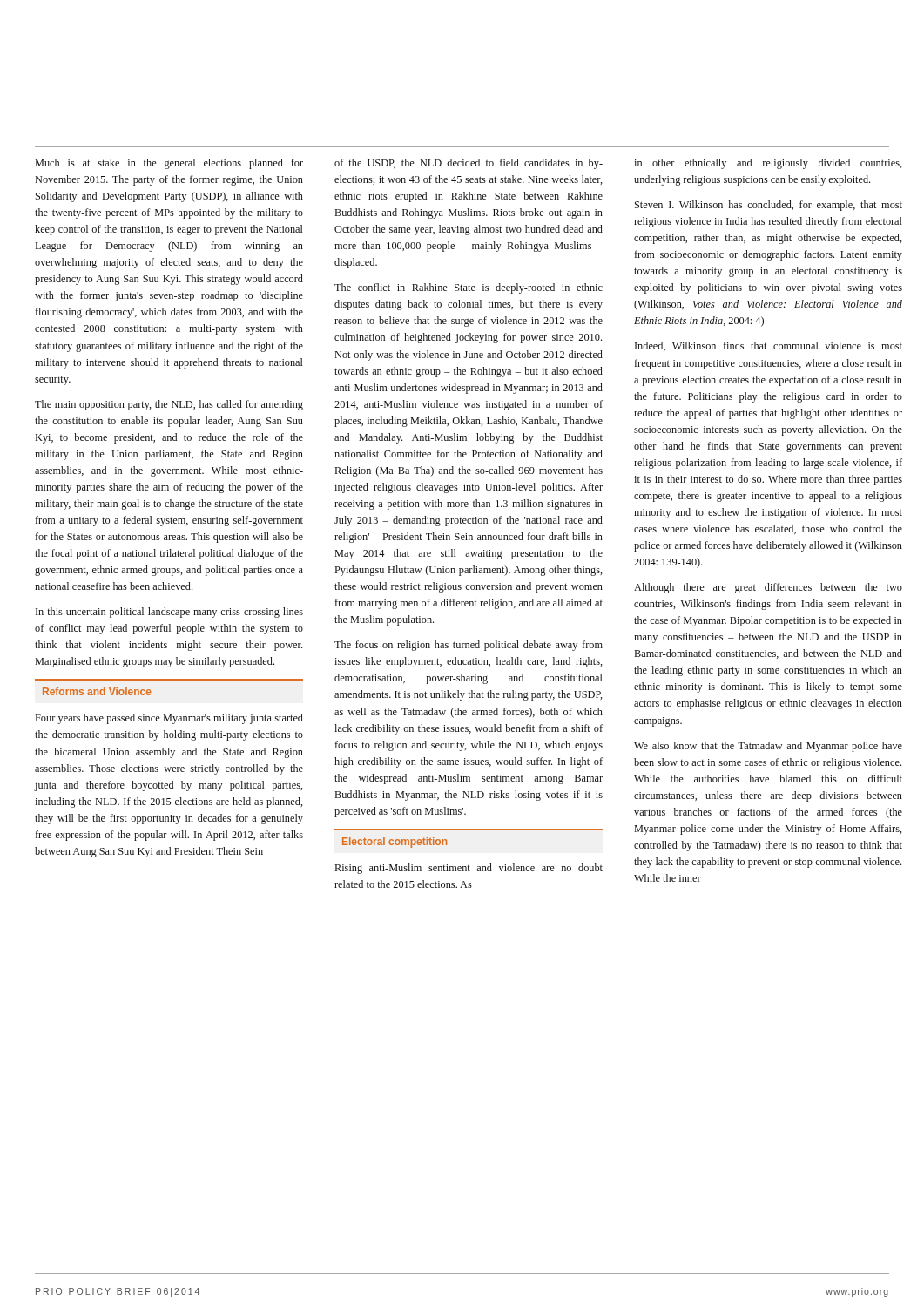Find "Electoral competition" on this page
924x1307 pixels.
(469, 841)
